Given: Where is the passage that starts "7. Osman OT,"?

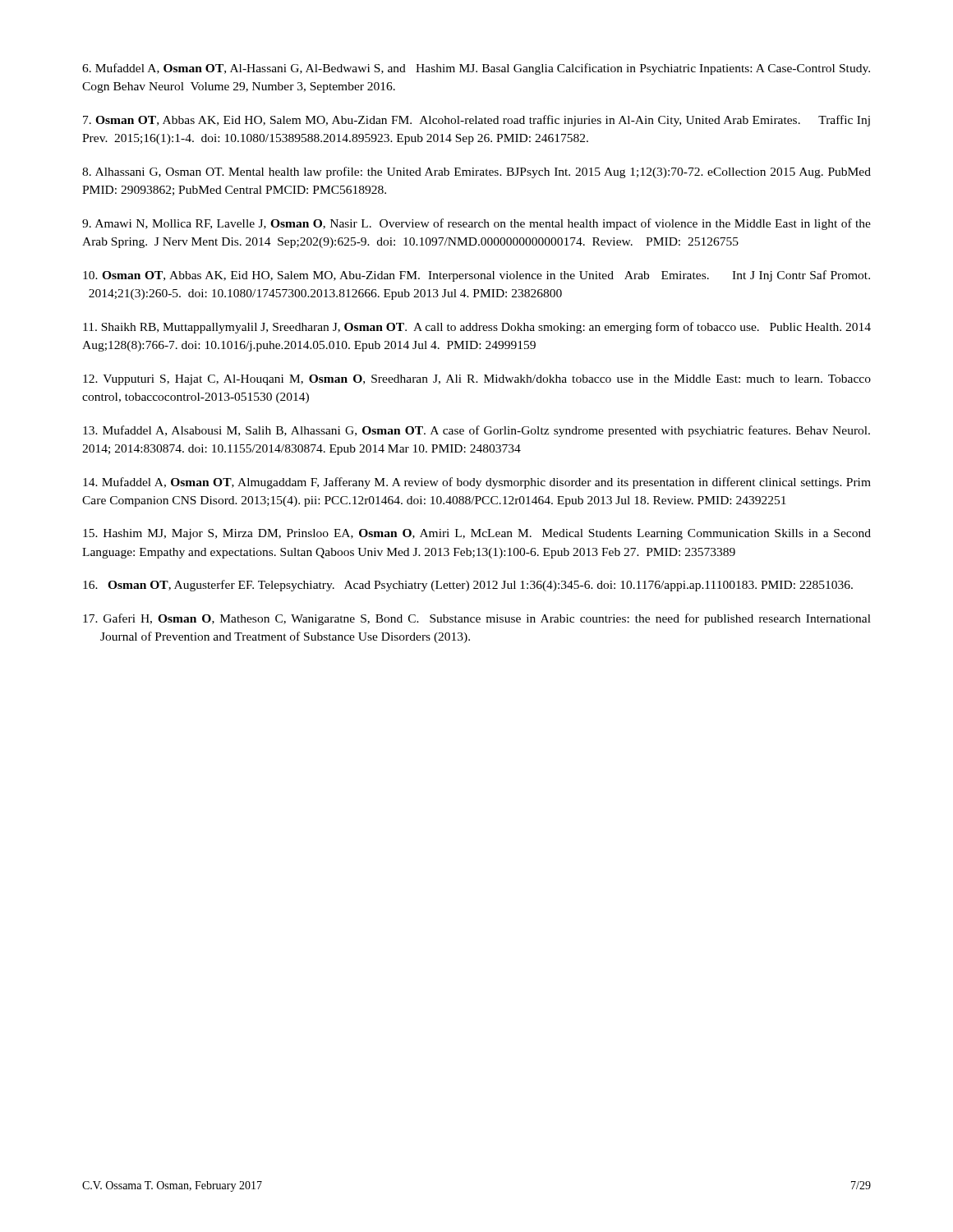Looking at the screenshot, I should [x=476, y=129].
